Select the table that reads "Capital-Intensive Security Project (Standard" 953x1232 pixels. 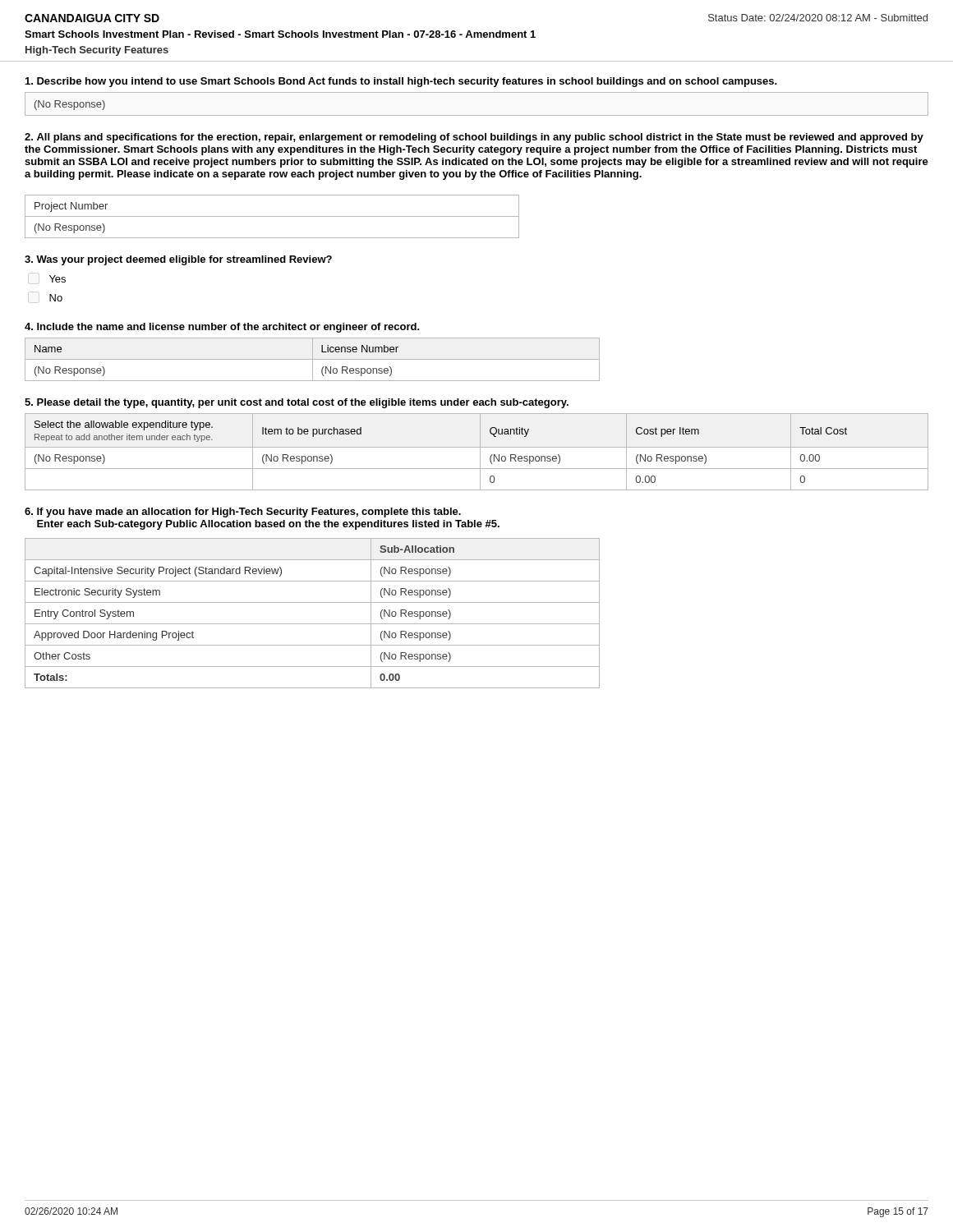click(x=476, y=613)
